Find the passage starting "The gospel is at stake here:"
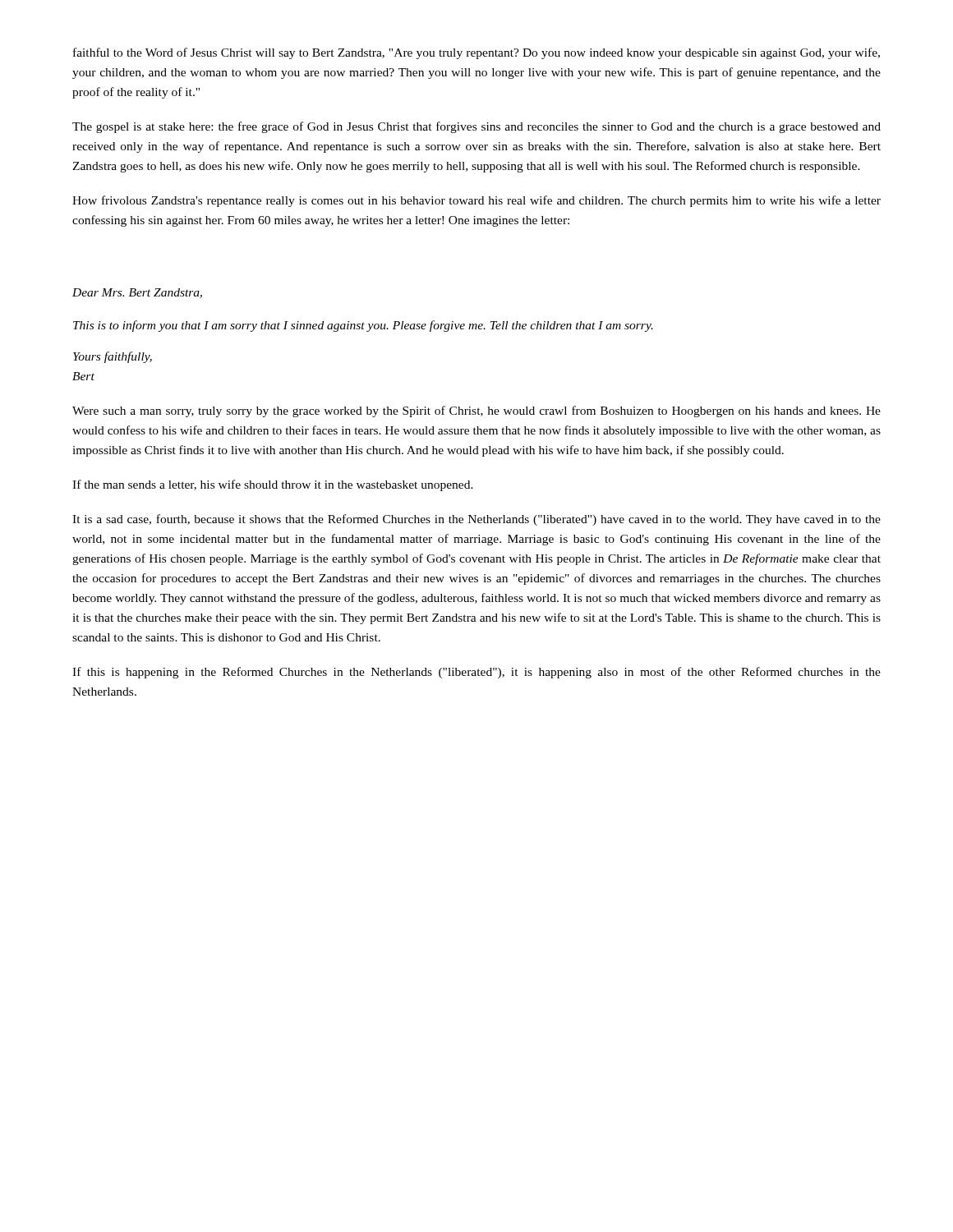This screenshot has width=953, height=1232. (x=476, y=146)
